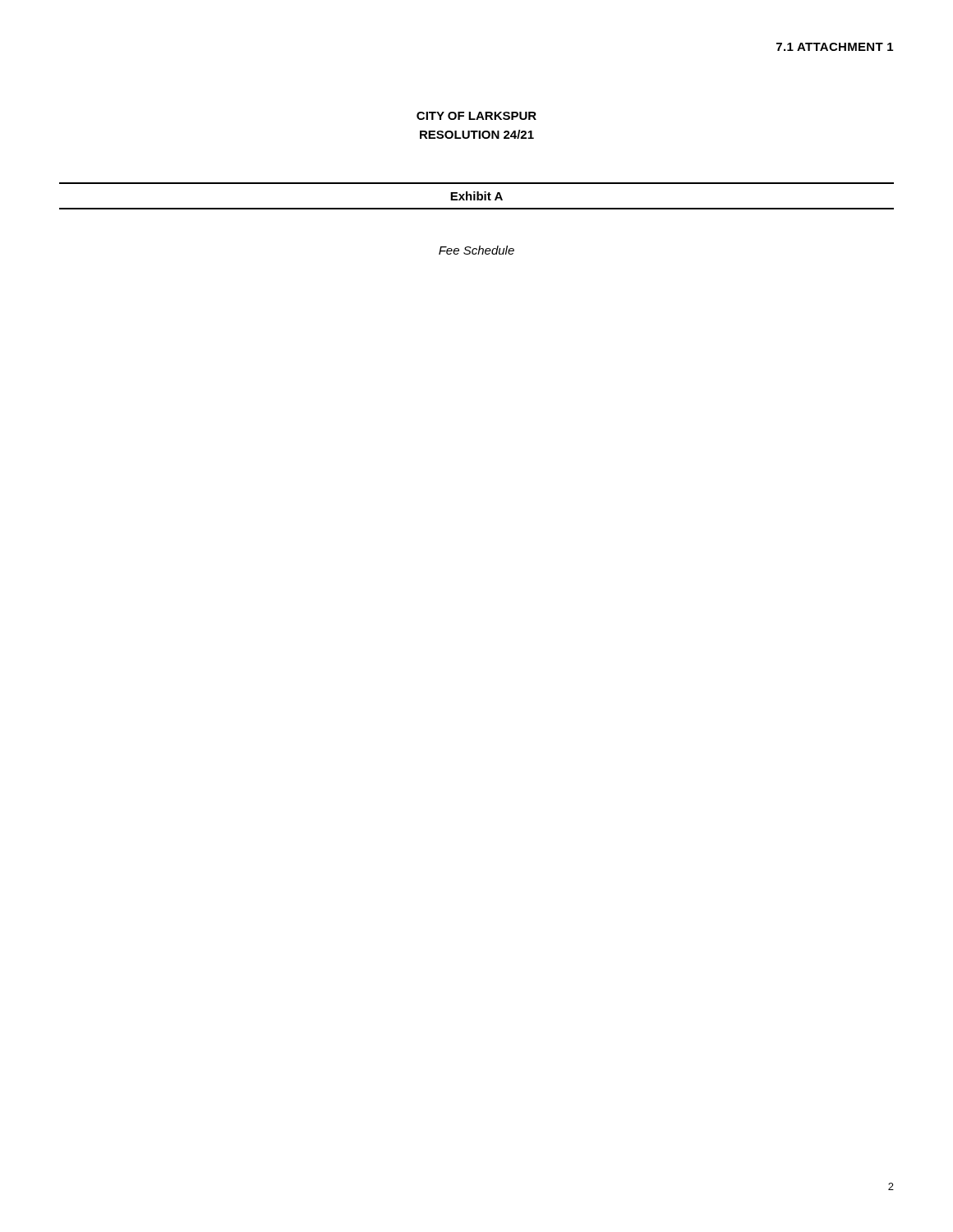Find the element starting "Exhibit A"
The height and width of the screenshot is (1232, 953).
[476, 196]
